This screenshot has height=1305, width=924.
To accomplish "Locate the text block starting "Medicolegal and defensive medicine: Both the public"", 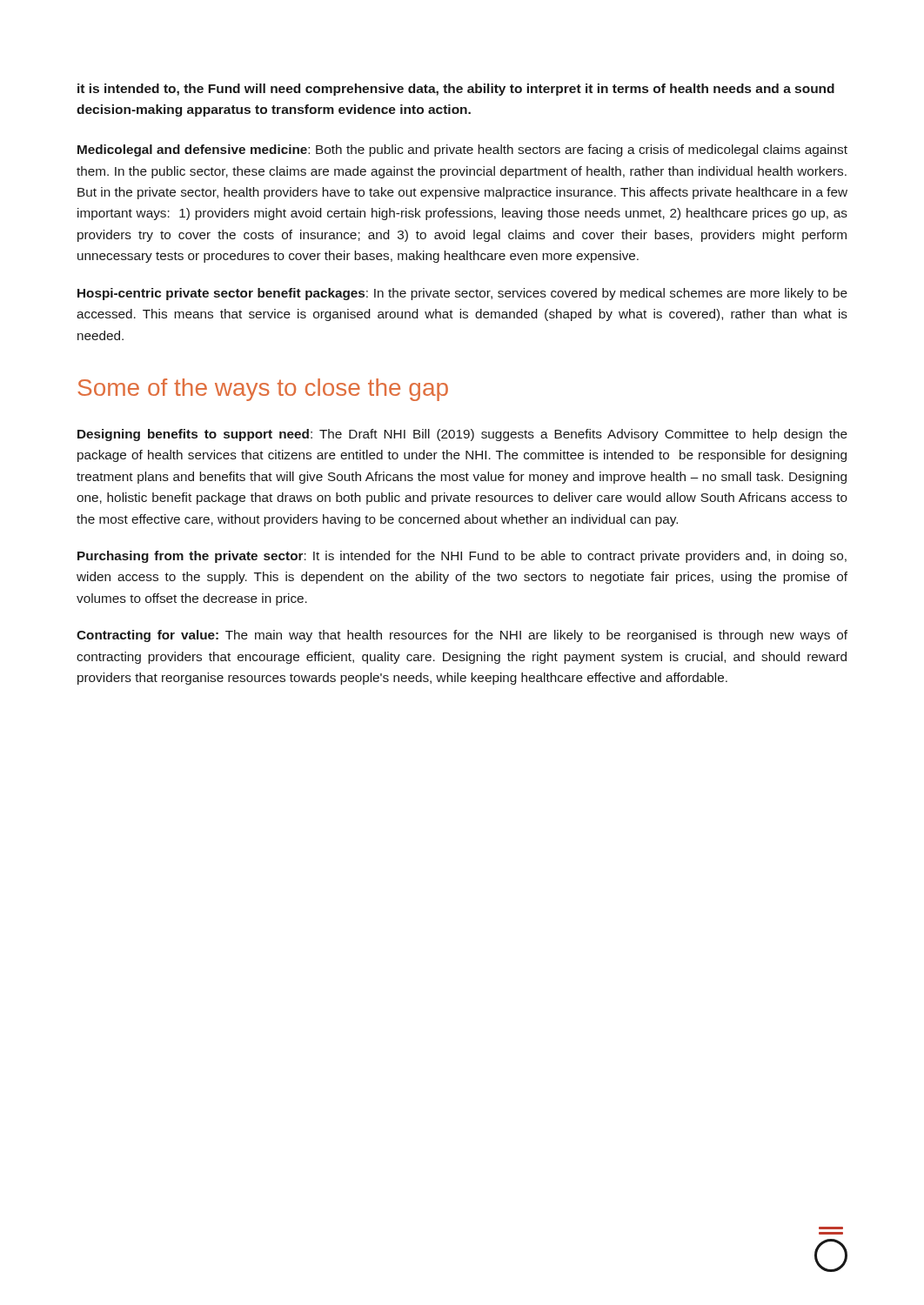I will click(x=462, y=202).
